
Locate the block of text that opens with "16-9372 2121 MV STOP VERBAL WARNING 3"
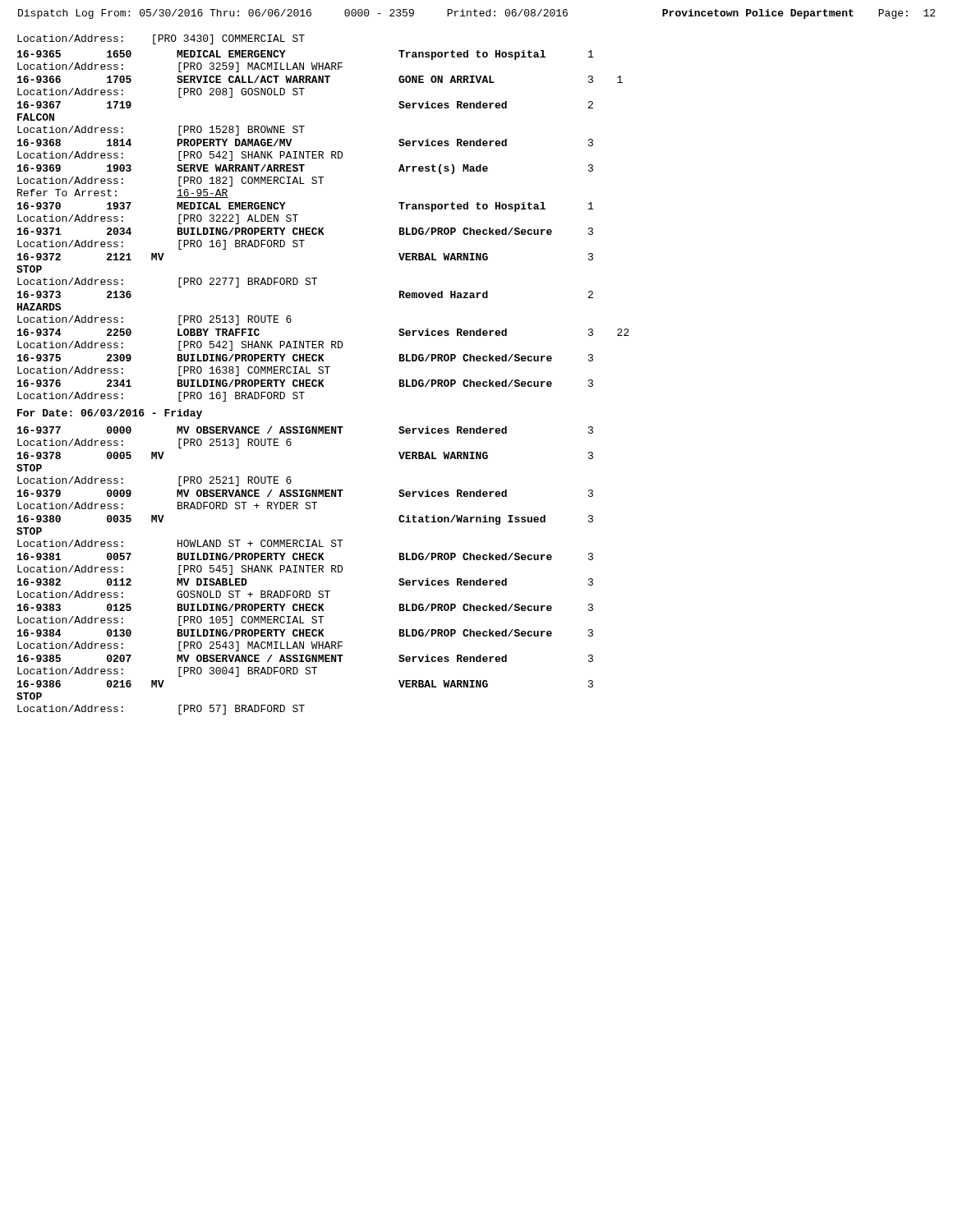[x=476, y=270]
